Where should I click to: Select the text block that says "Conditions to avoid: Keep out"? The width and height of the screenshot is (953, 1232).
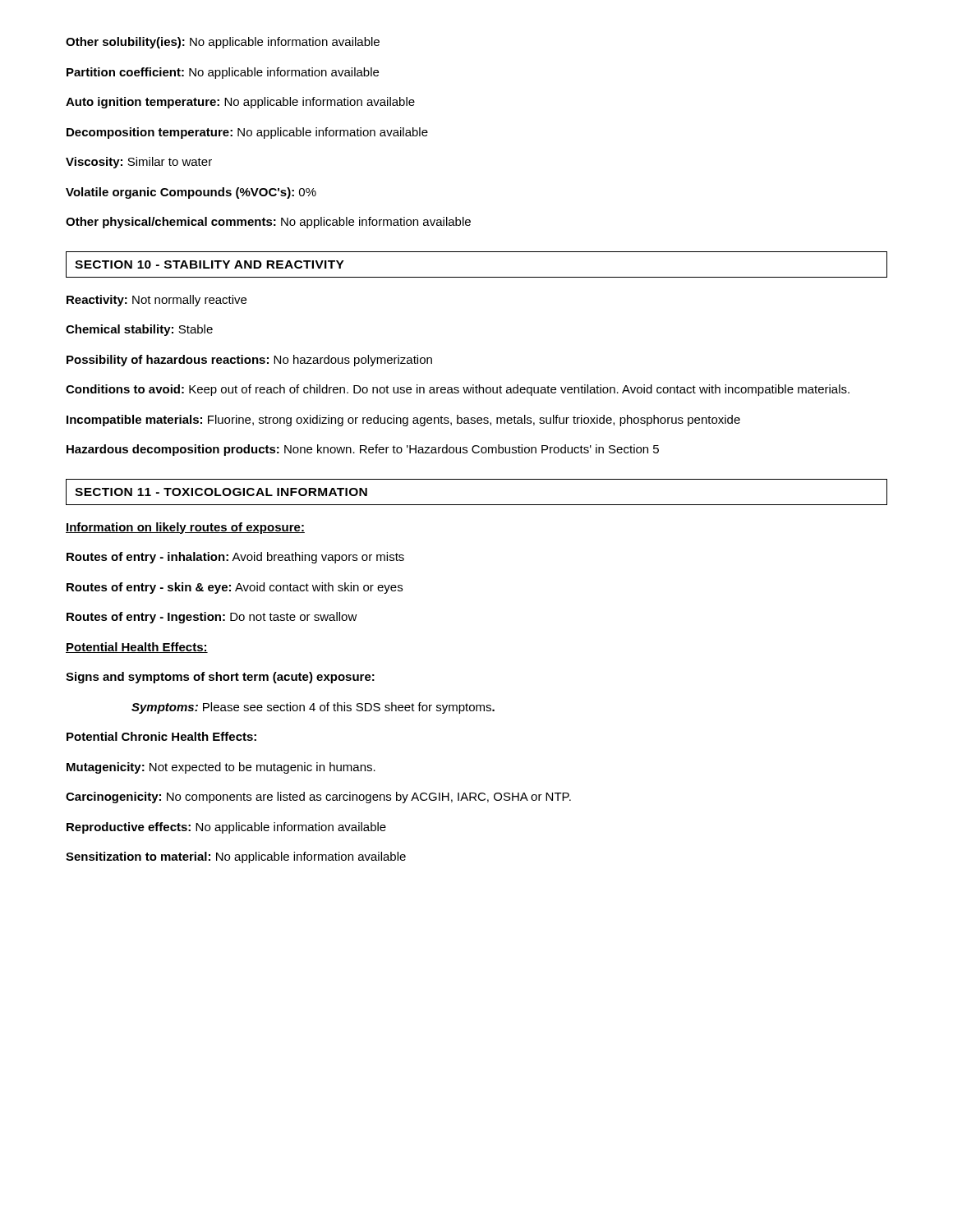(458, 389)
